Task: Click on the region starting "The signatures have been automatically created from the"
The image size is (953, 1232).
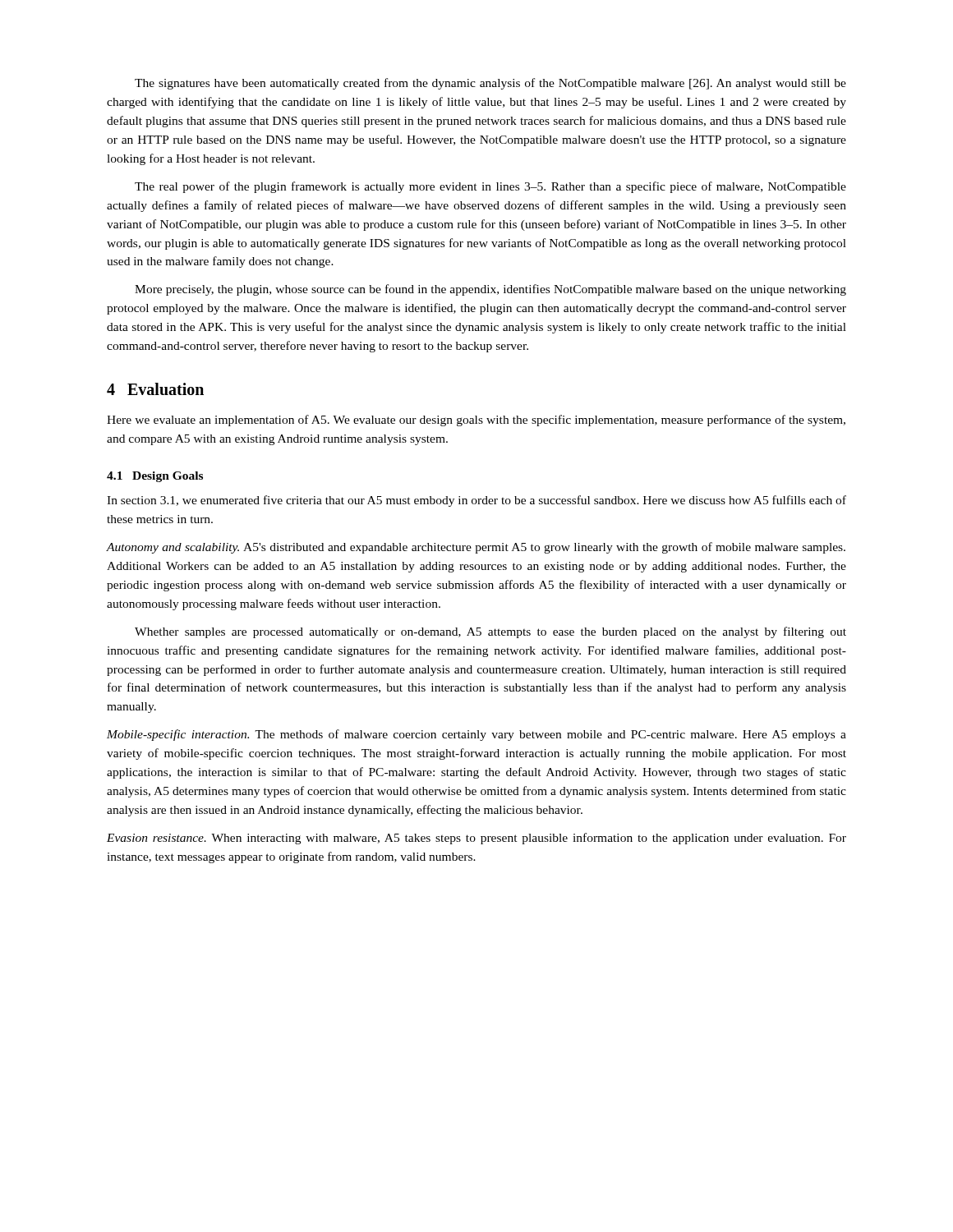Action: 476,120
